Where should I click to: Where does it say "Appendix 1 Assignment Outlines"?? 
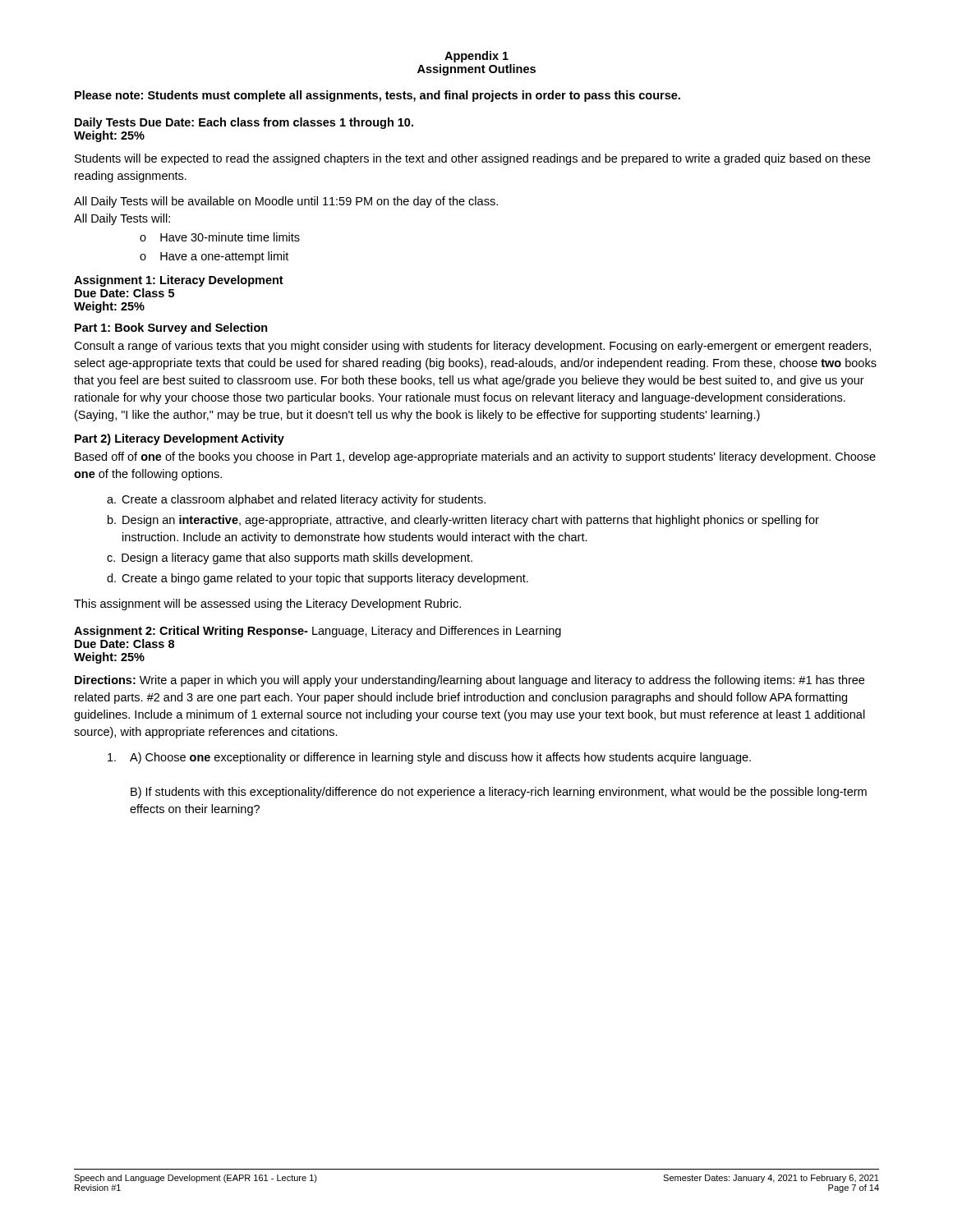point(476,62)
